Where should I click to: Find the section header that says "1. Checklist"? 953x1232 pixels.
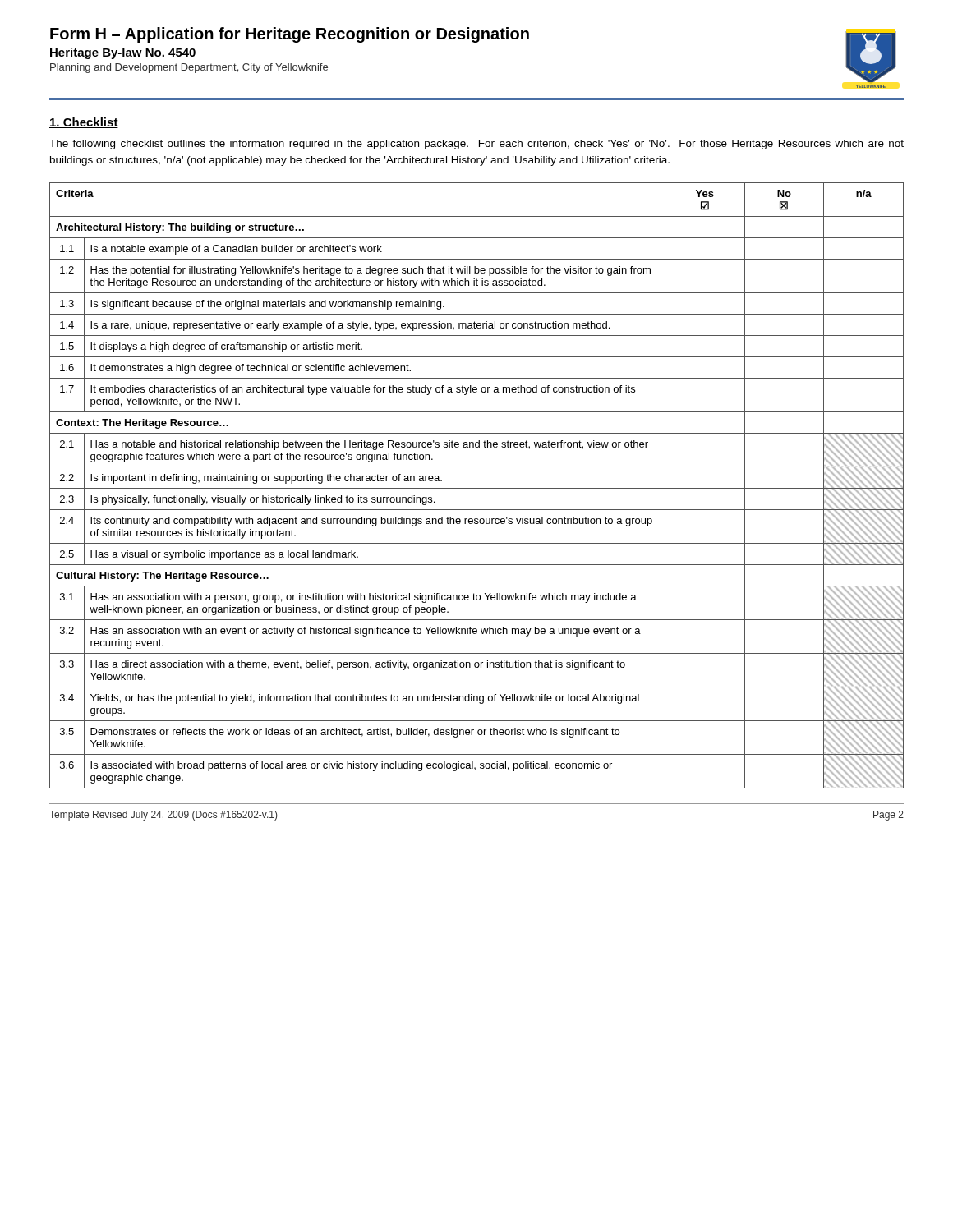(84, 123)
